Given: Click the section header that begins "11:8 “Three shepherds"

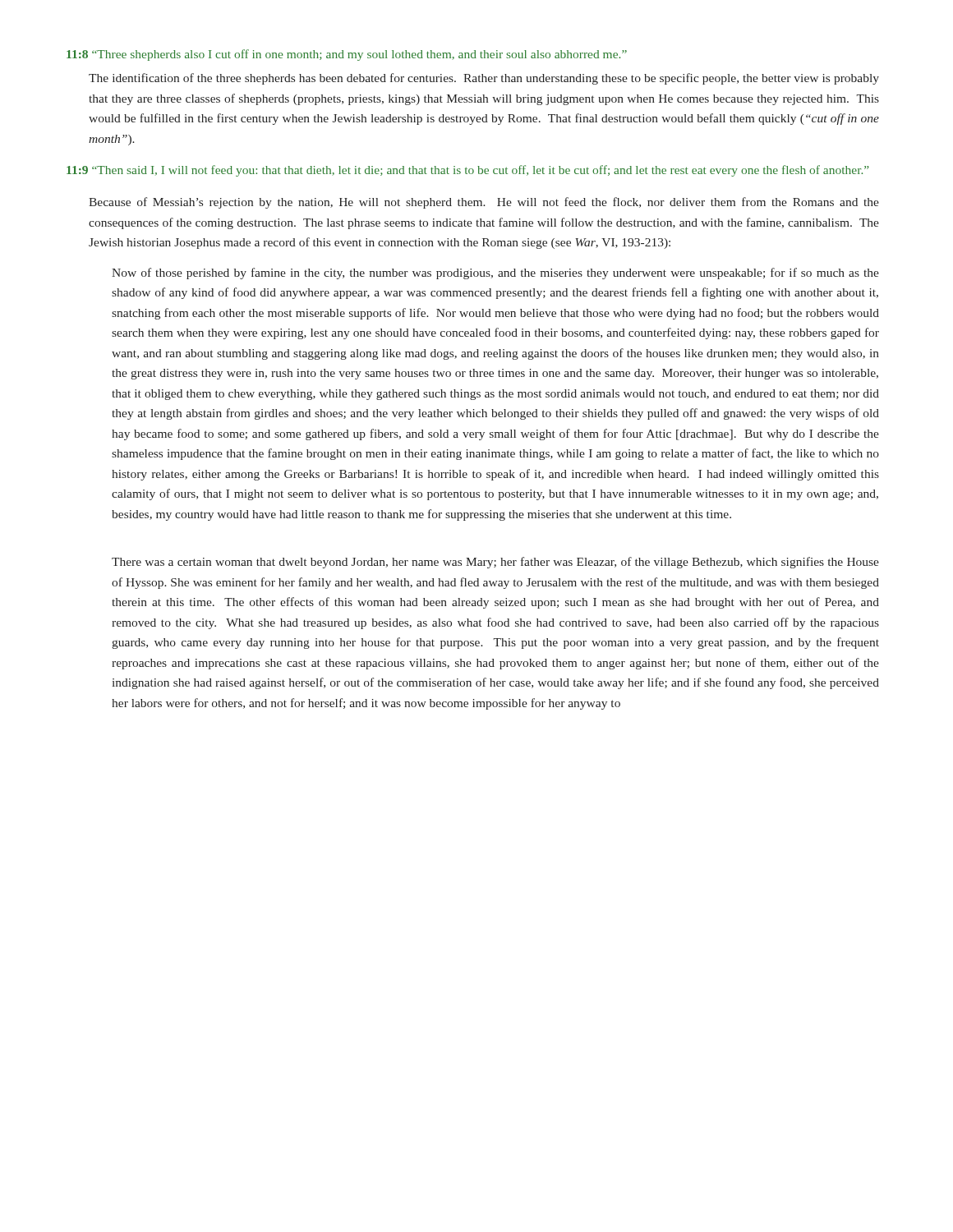Looking at the screenshot, I should click(x=346, y=54).
